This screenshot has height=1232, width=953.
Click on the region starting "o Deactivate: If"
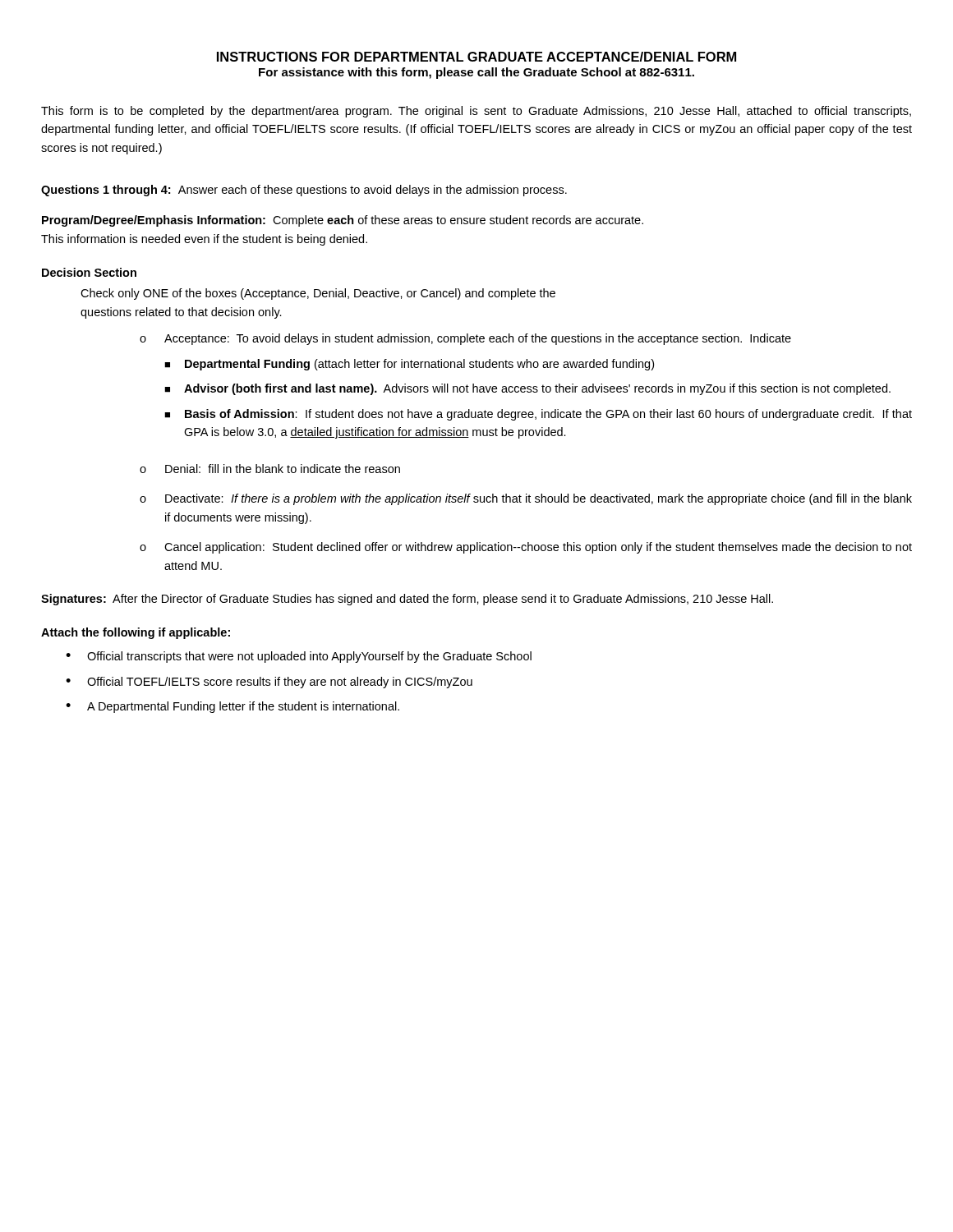[x=526, y=508]
